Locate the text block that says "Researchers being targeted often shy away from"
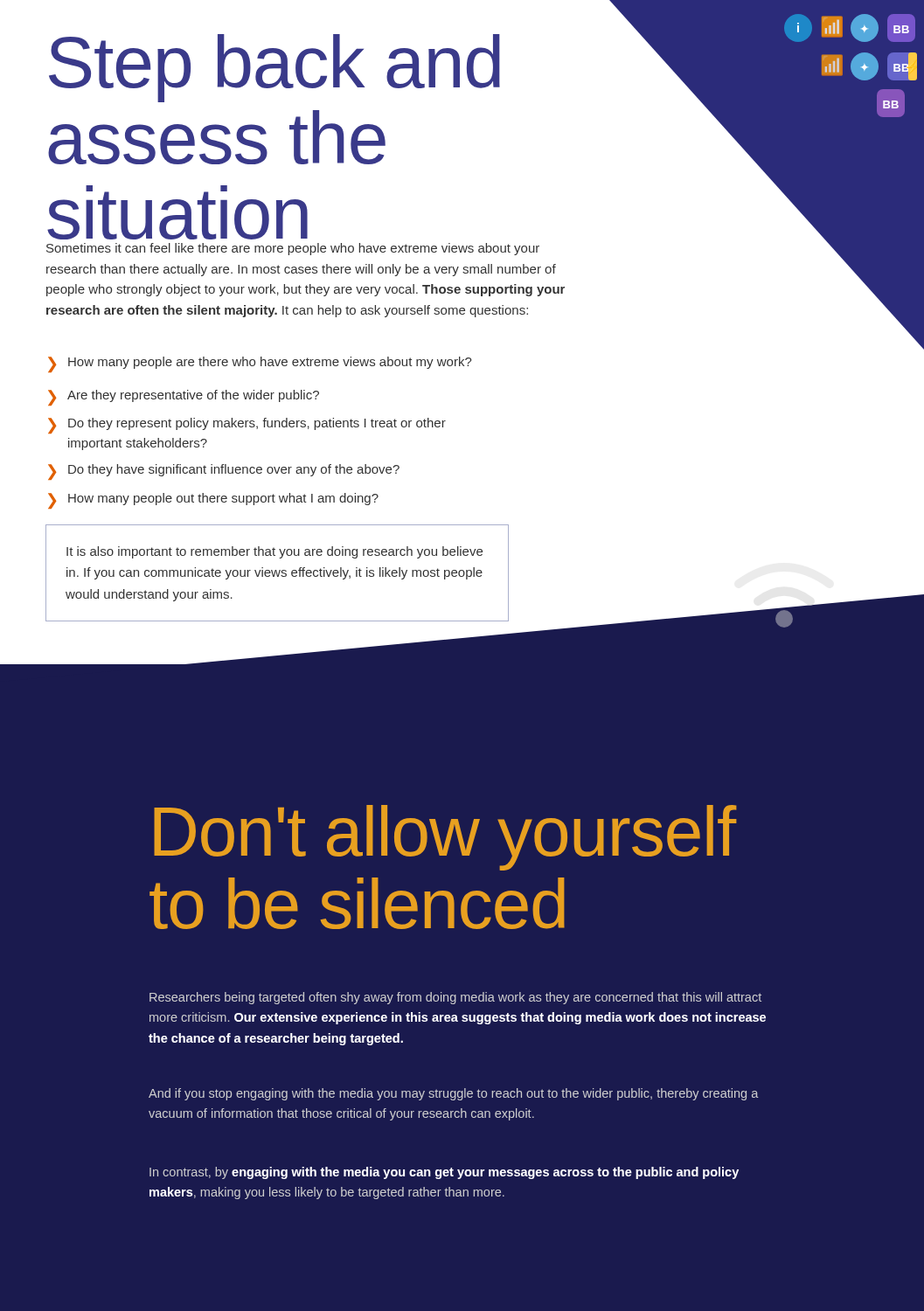This screenshot has height=1311, width=924. [457, 1018]
